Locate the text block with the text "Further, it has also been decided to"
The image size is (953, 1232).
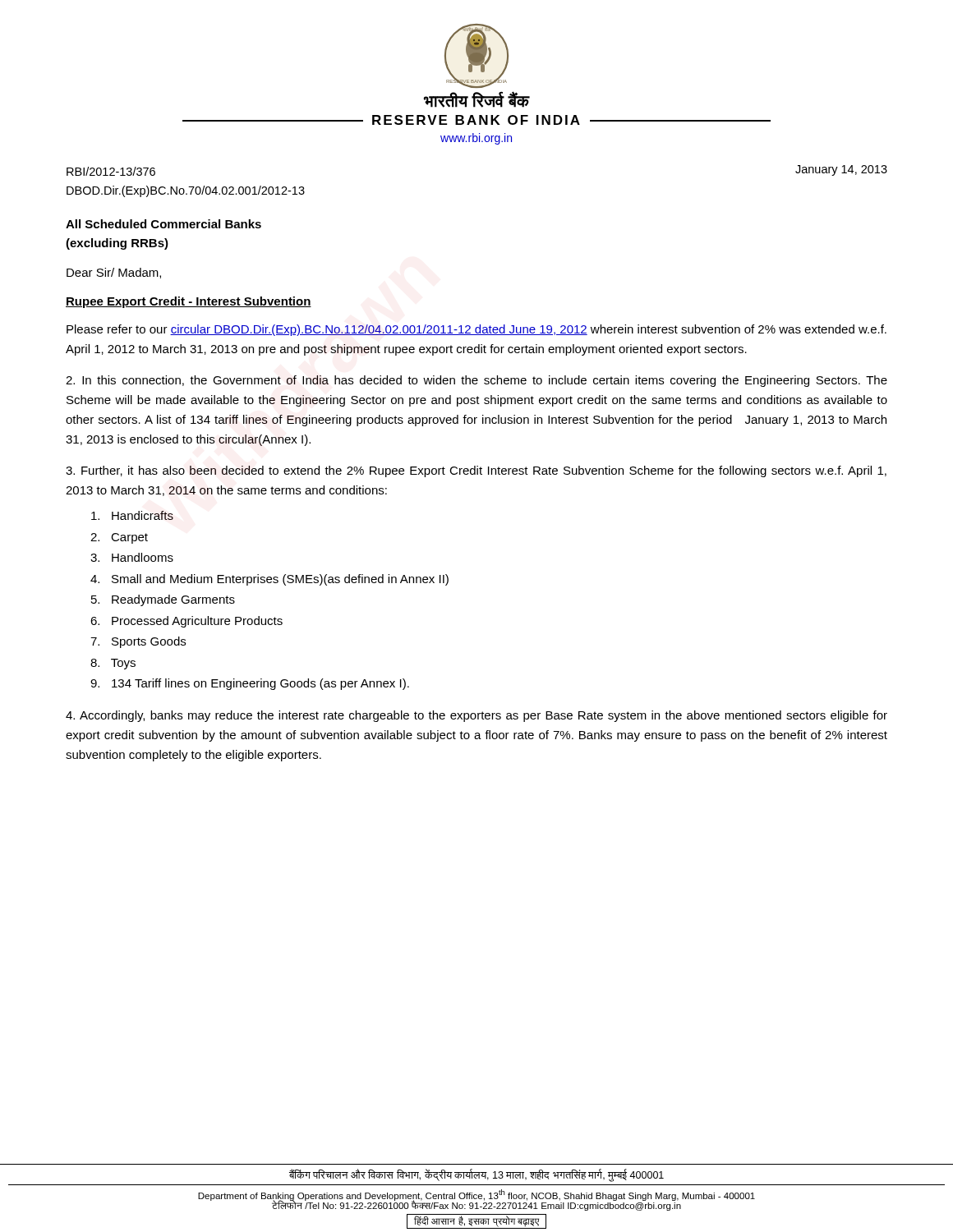pyautogui.click(x=476, y=480)
